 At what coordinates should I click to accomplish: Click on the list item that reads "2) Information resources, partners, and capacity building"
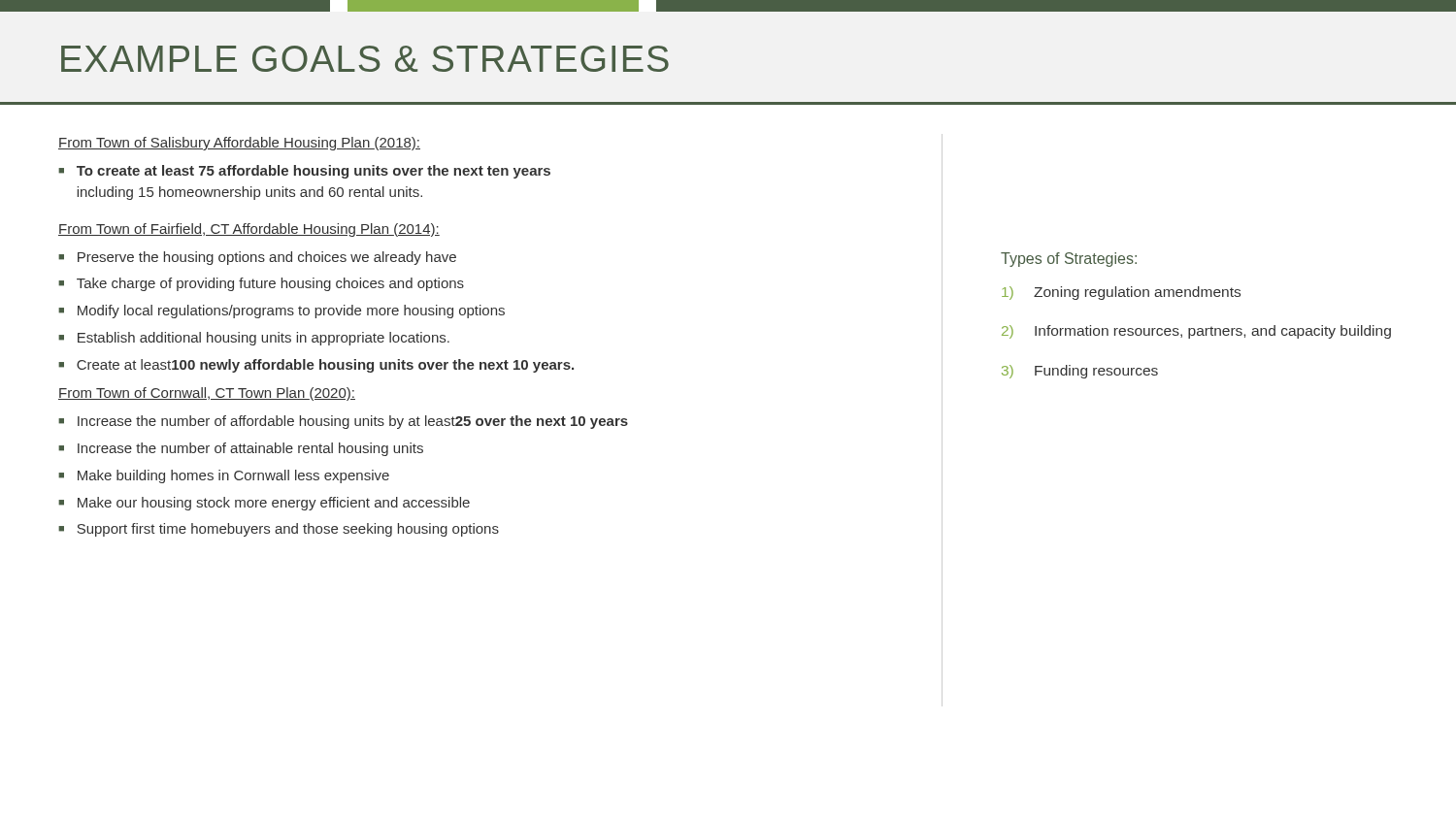click(x=1196, y=332)
